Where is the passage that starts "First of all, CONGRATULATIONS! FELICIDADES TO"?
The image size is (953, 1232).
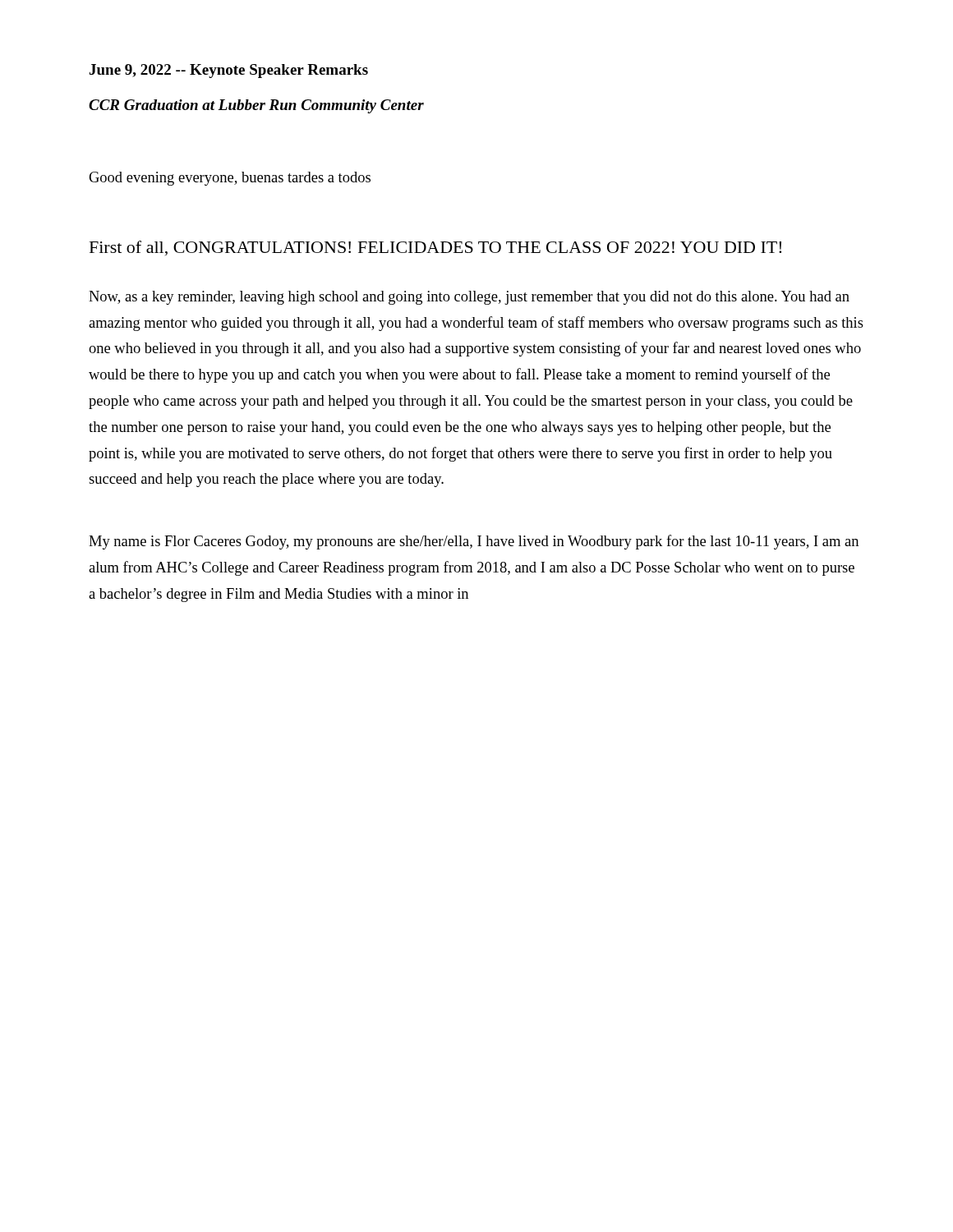pyautogui.click(x=436, y=247)
